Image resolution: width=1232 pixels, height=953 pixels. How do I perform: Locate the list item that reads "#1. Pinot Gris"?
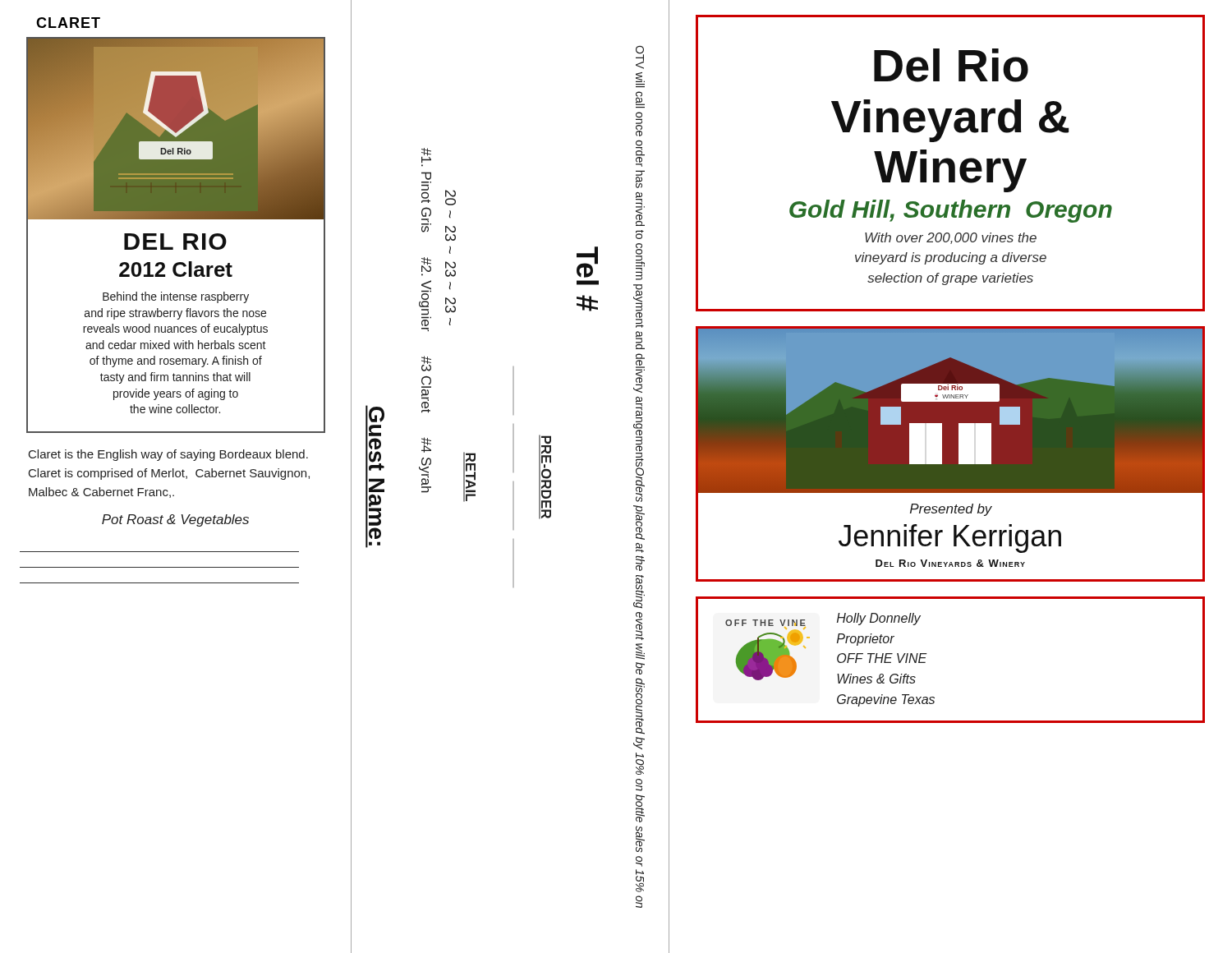pos(426,190)
